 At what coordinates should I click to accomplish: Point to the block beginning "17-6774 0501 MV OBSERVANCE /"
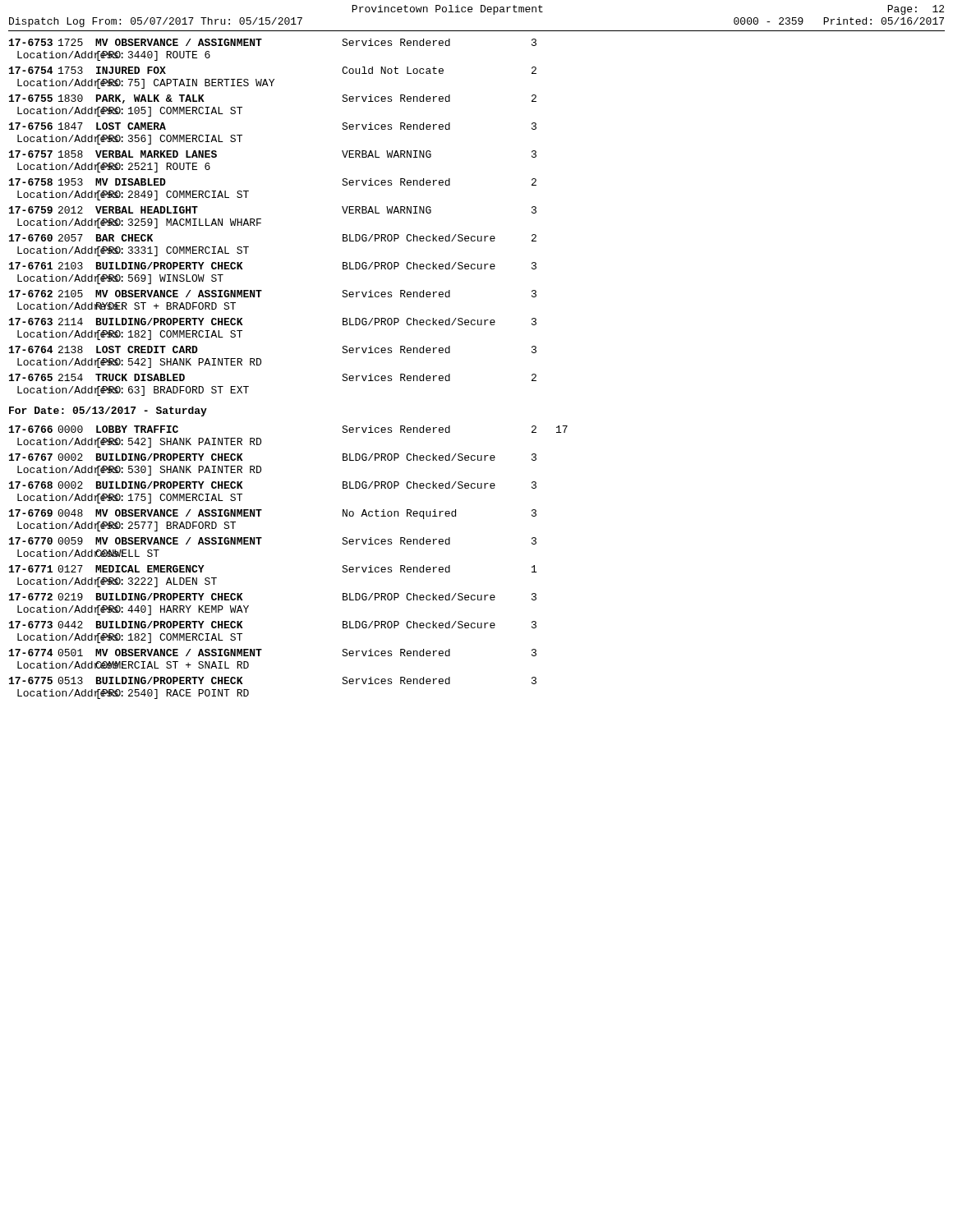coord(43,653)
